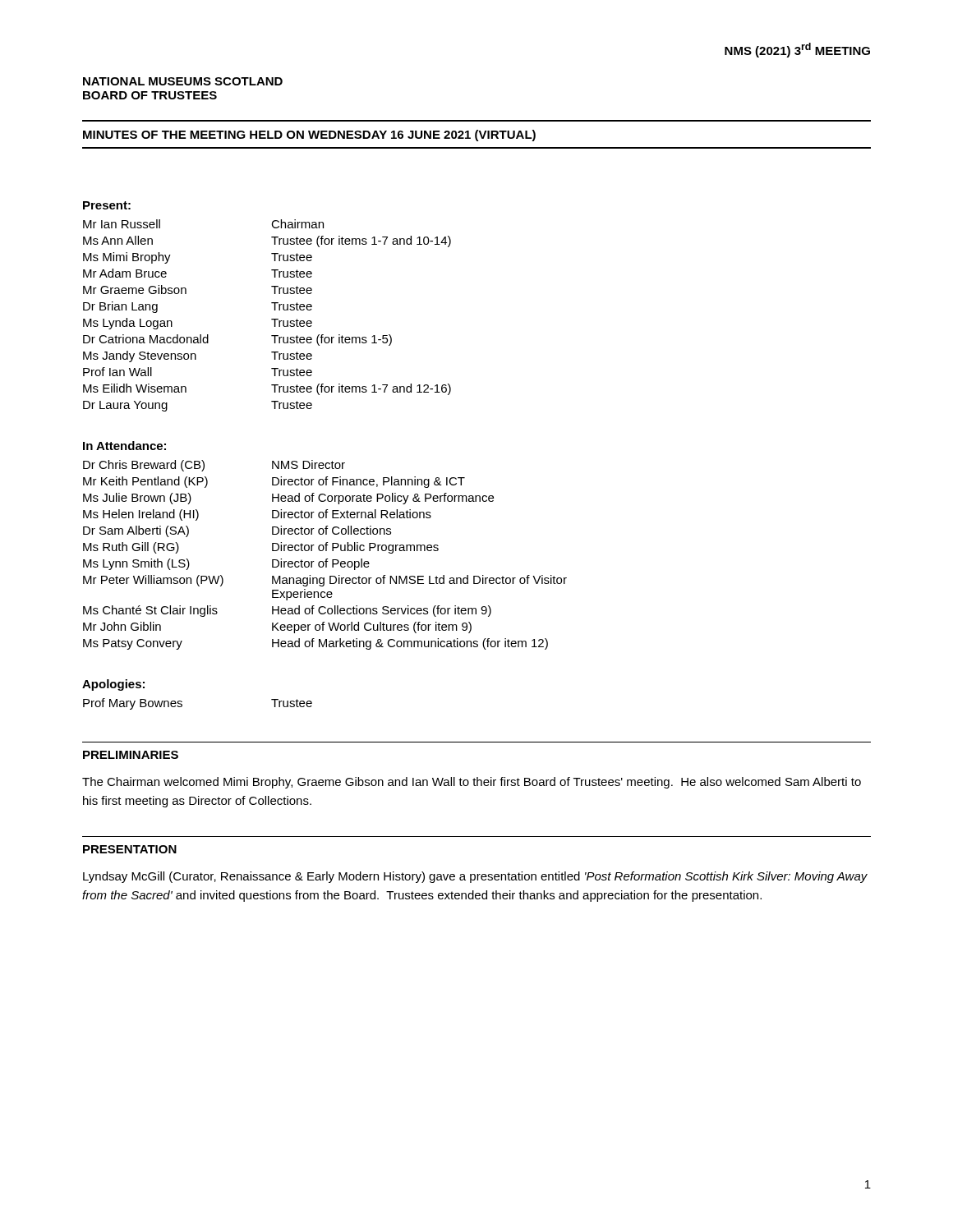Click on the block starting "Mr Adam Bruce"
This screenshot has height=1232, width=953.
pyautogui.click(x=123, y=273)
